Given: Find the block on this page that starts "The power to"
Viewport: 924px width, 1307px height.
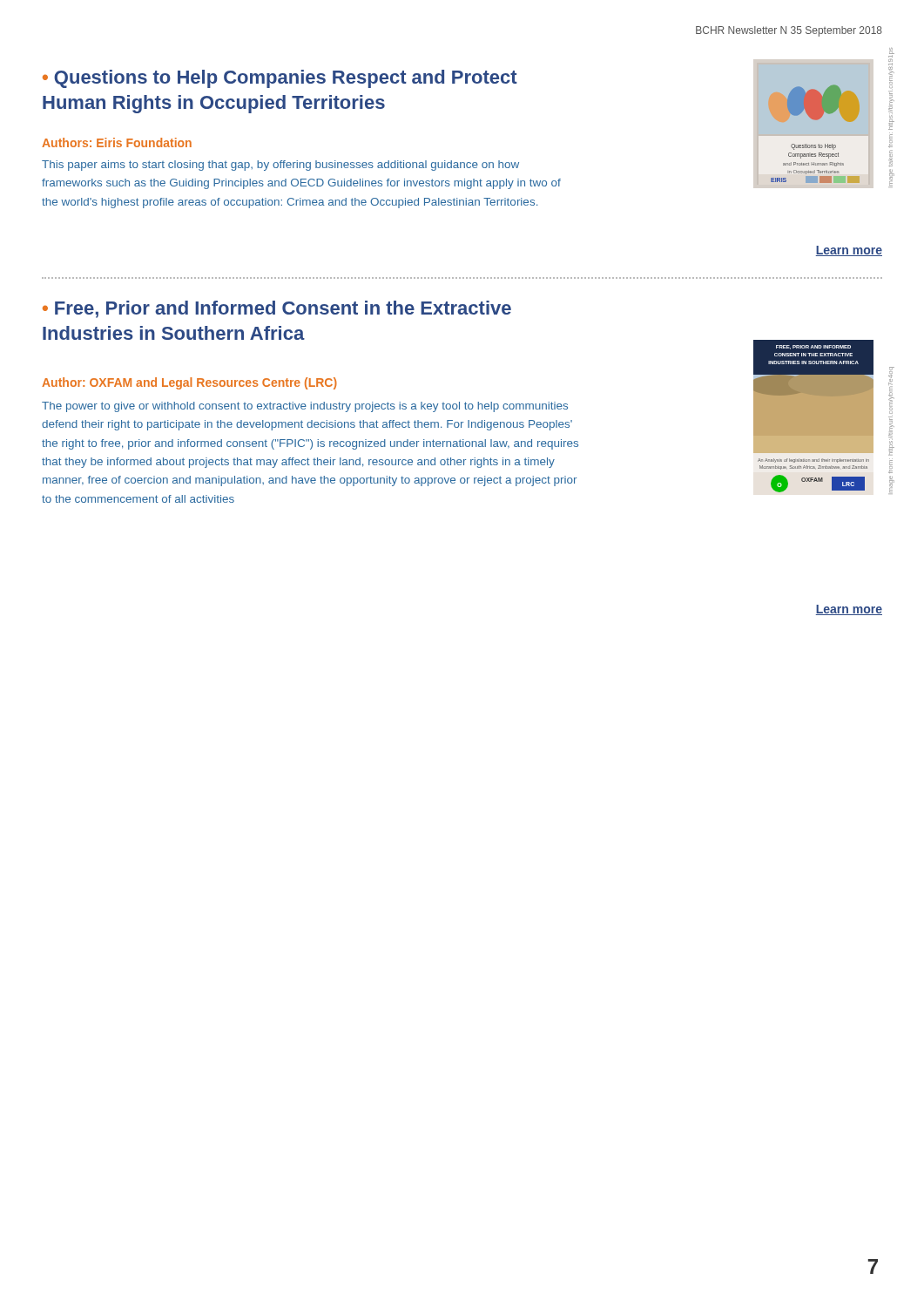Looking at the screenshot, I should 310,452.
